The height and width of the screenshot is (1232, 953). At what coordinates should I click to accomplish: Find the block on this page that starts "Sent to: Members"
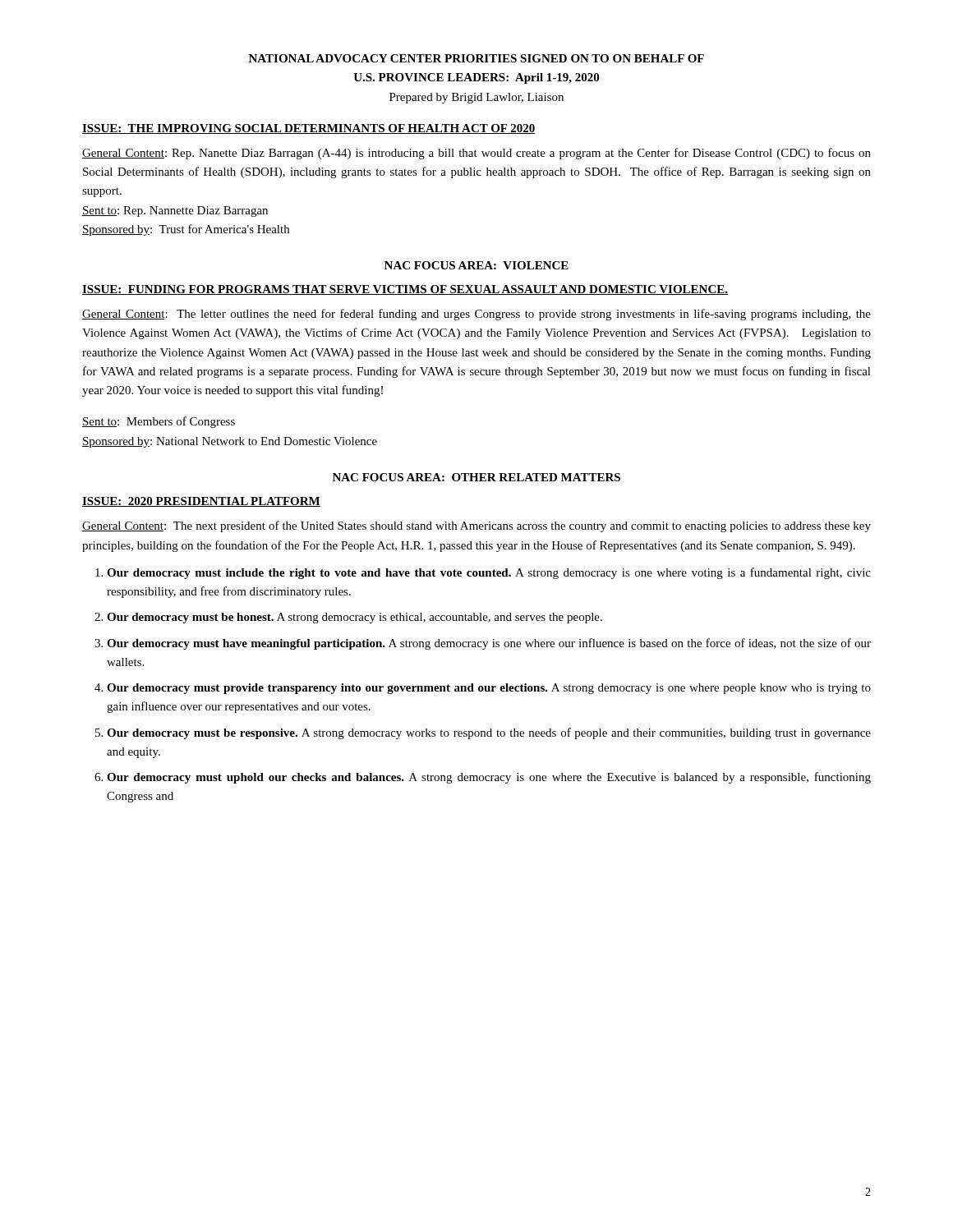[x=230, y=431]
